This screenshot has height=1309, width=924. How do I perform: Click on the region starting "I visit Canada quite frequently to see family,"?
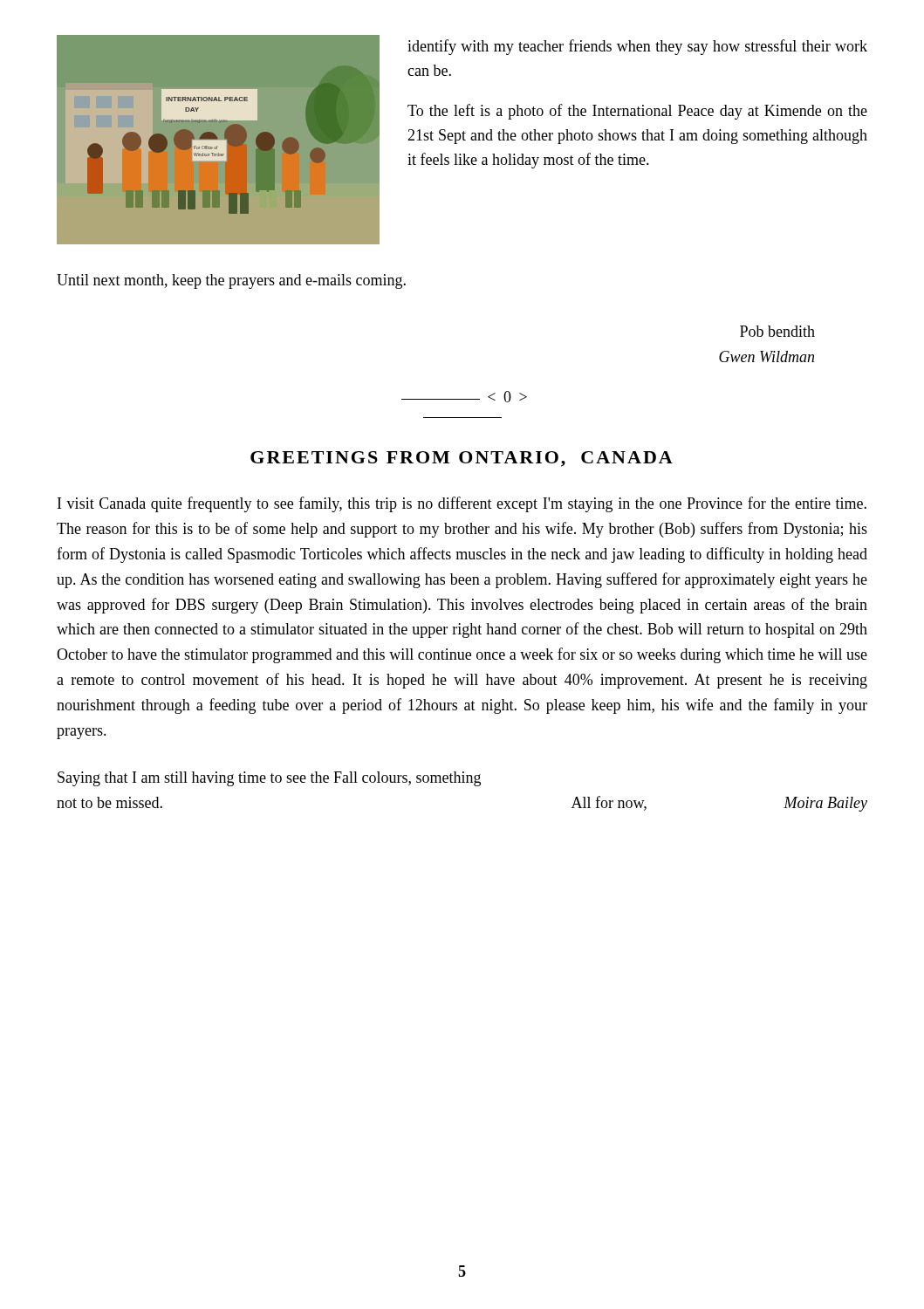tap(462, 617)
